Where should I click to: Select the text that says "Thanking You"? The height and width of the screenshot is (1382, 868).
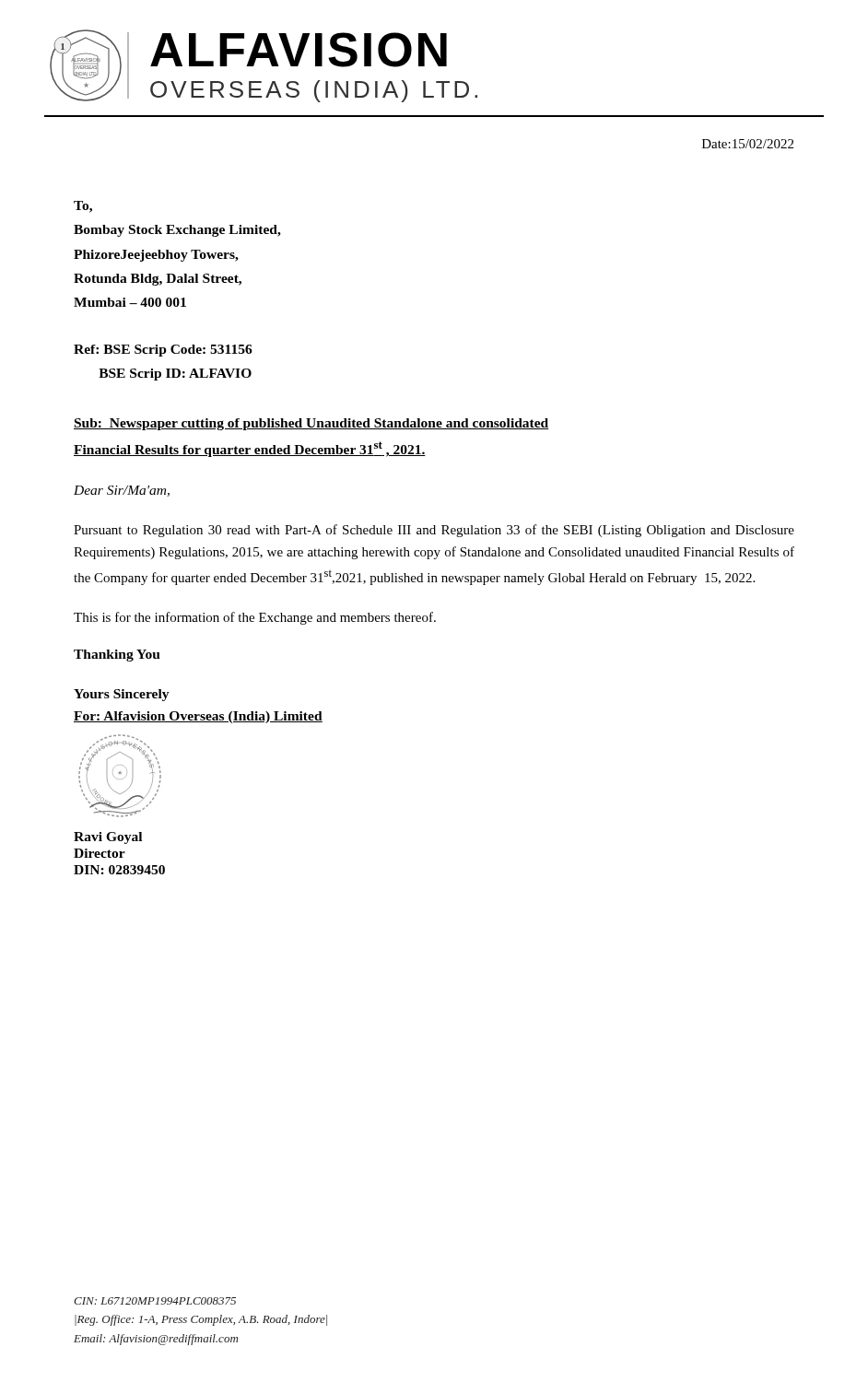click(117, 653)
